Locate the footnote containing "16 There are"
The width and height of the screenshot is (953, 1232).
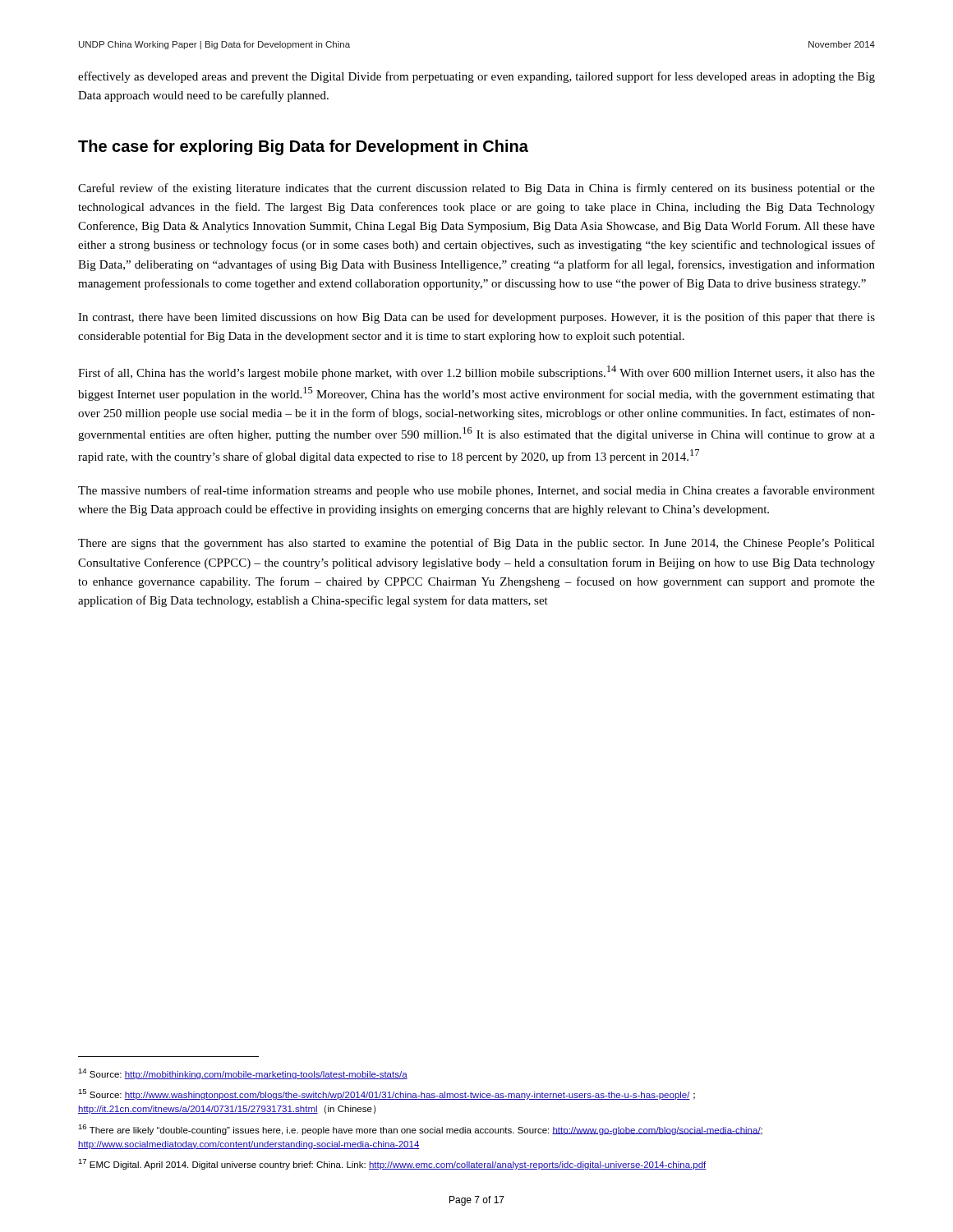click(x=421, y=1135)
